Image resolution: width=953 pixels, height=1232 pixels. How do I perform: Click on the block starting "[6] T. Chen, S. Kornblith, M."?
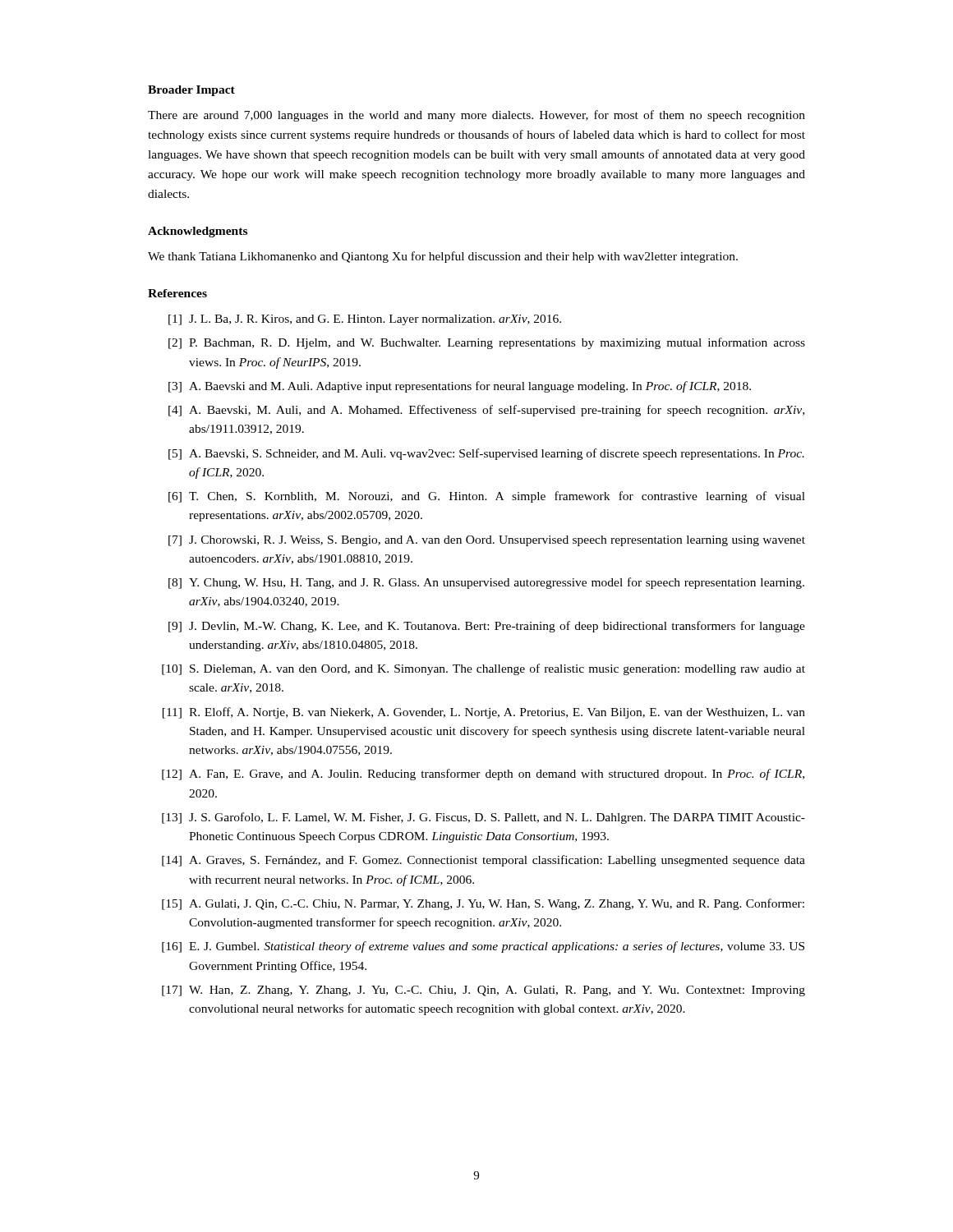pos(476,505)
